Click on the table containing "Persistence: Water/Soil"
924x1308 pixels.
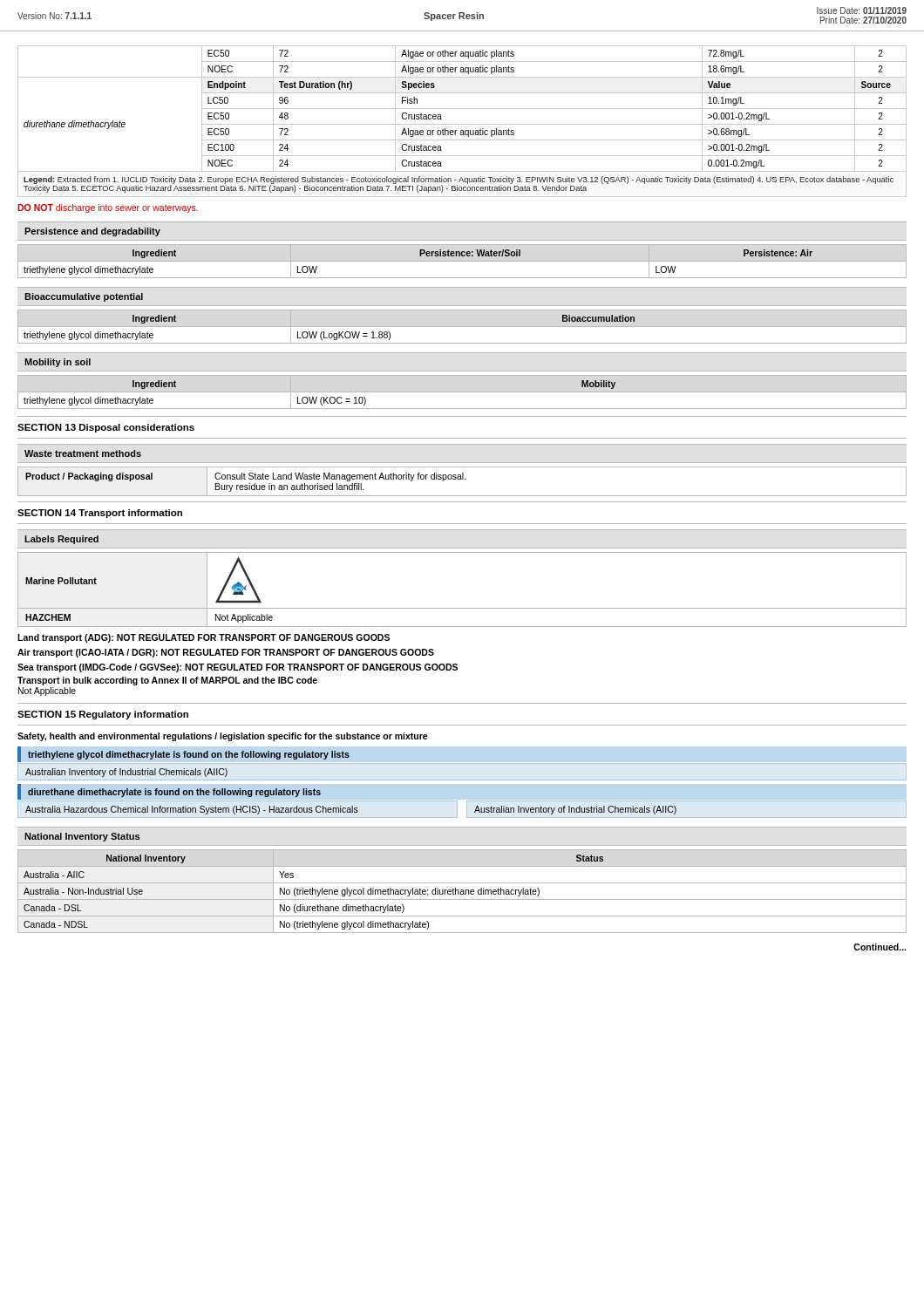[462, 261]
